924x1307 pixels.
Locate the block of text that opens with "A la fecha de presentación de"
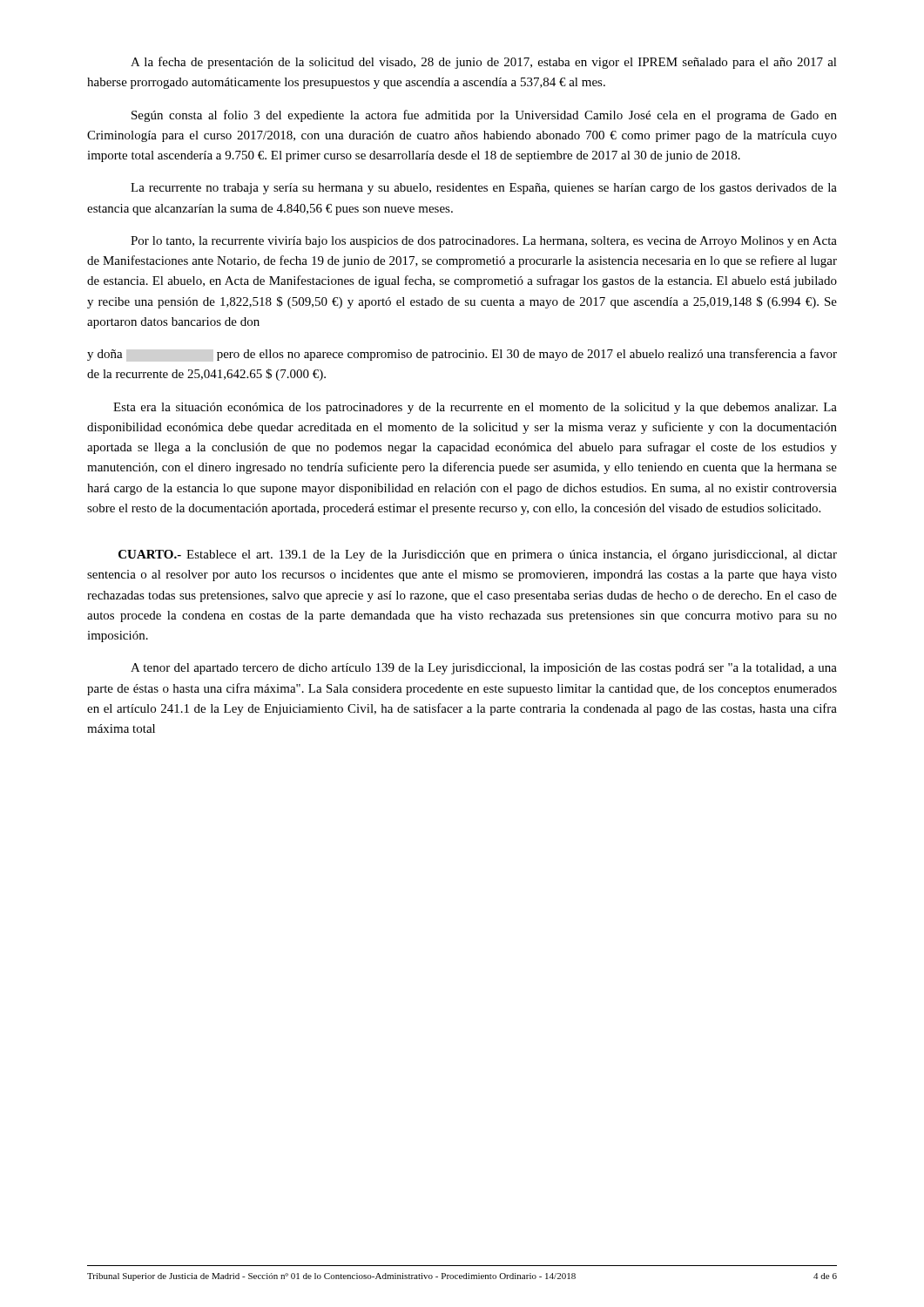[x=462, y=285]
